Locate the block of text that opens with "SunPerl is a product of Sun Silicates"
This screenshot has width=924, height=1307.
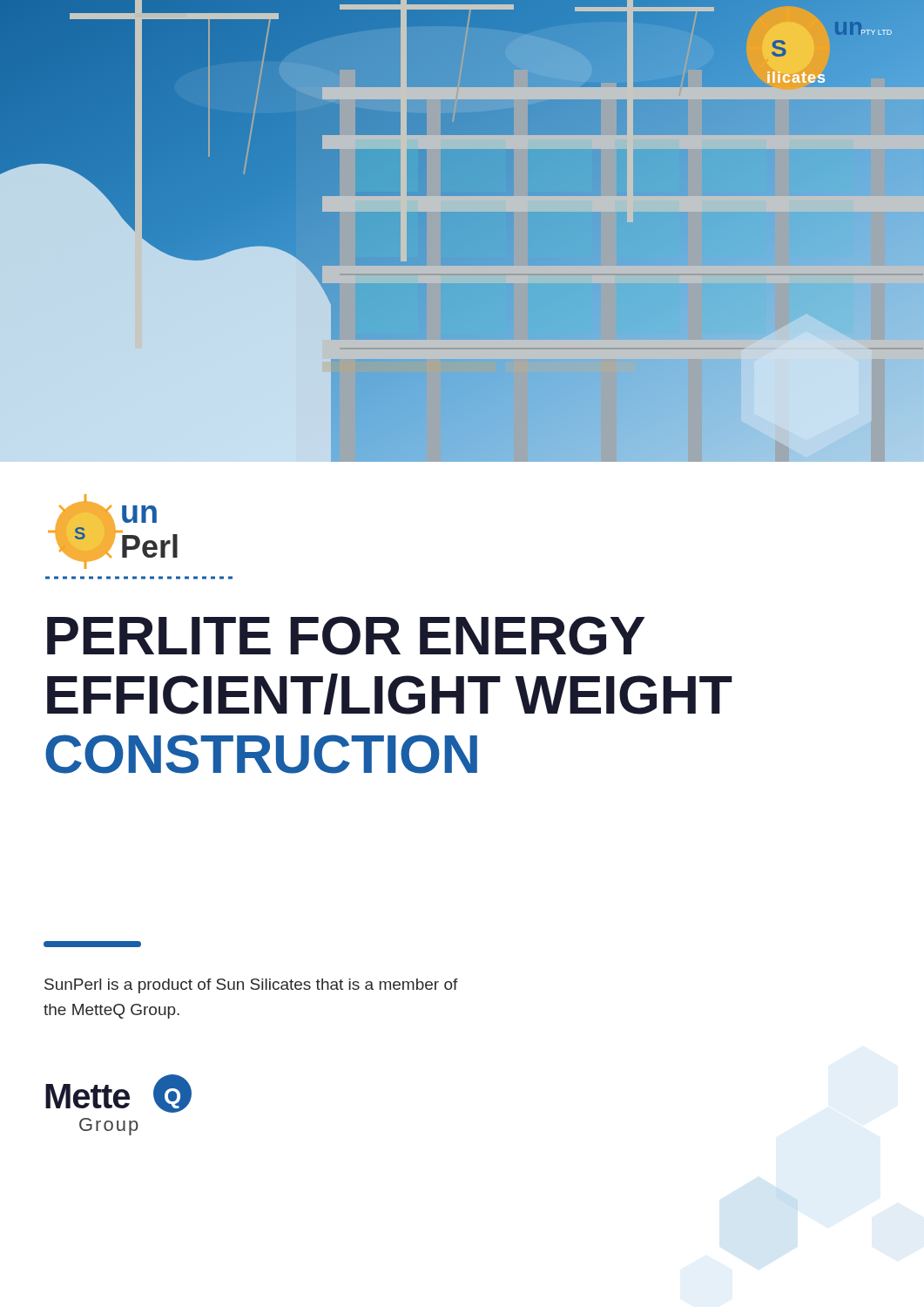click(x=250, y=997)
